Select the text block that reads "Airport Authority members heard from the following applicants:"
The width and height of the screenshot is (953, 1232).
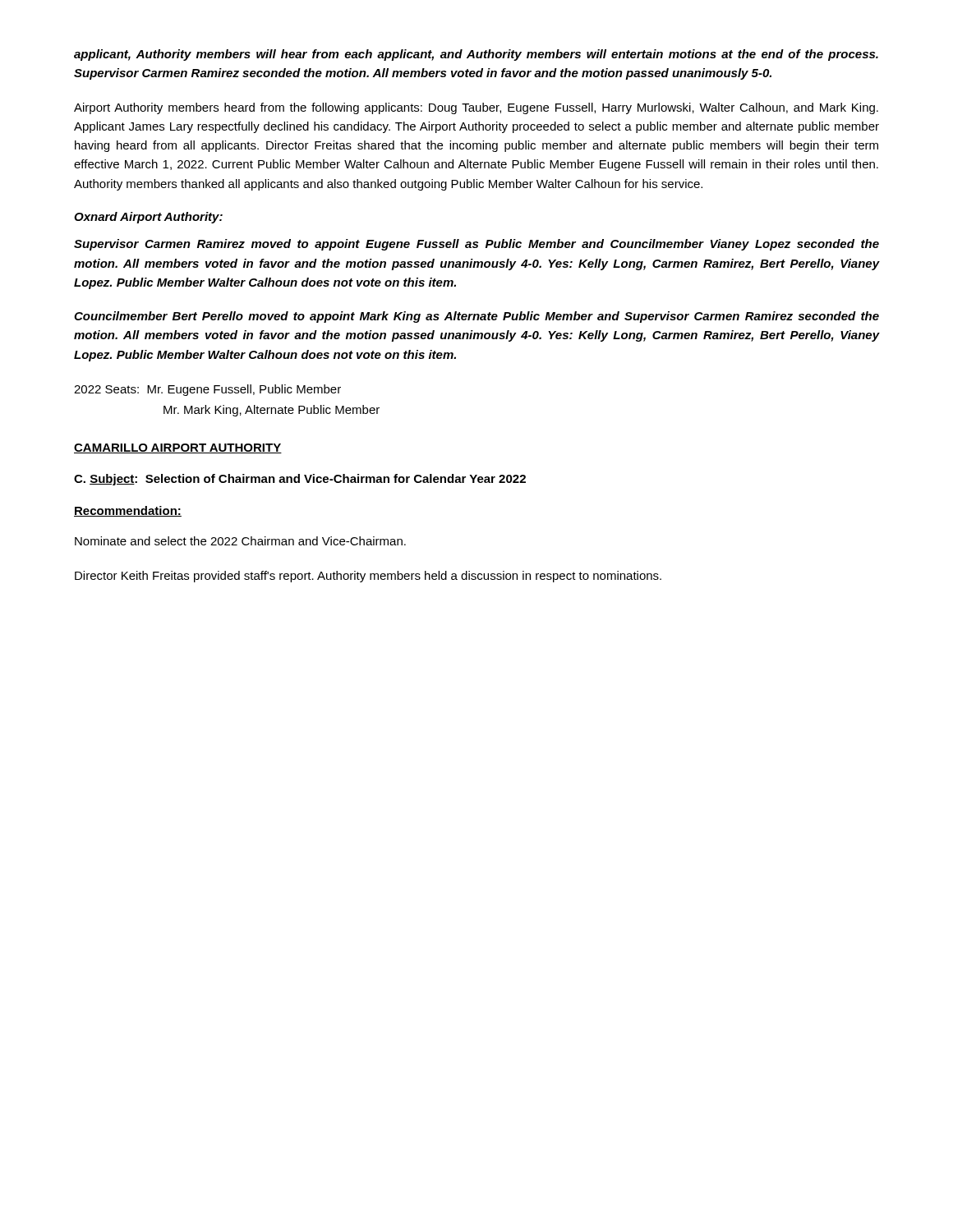click(x=476, y=145)
